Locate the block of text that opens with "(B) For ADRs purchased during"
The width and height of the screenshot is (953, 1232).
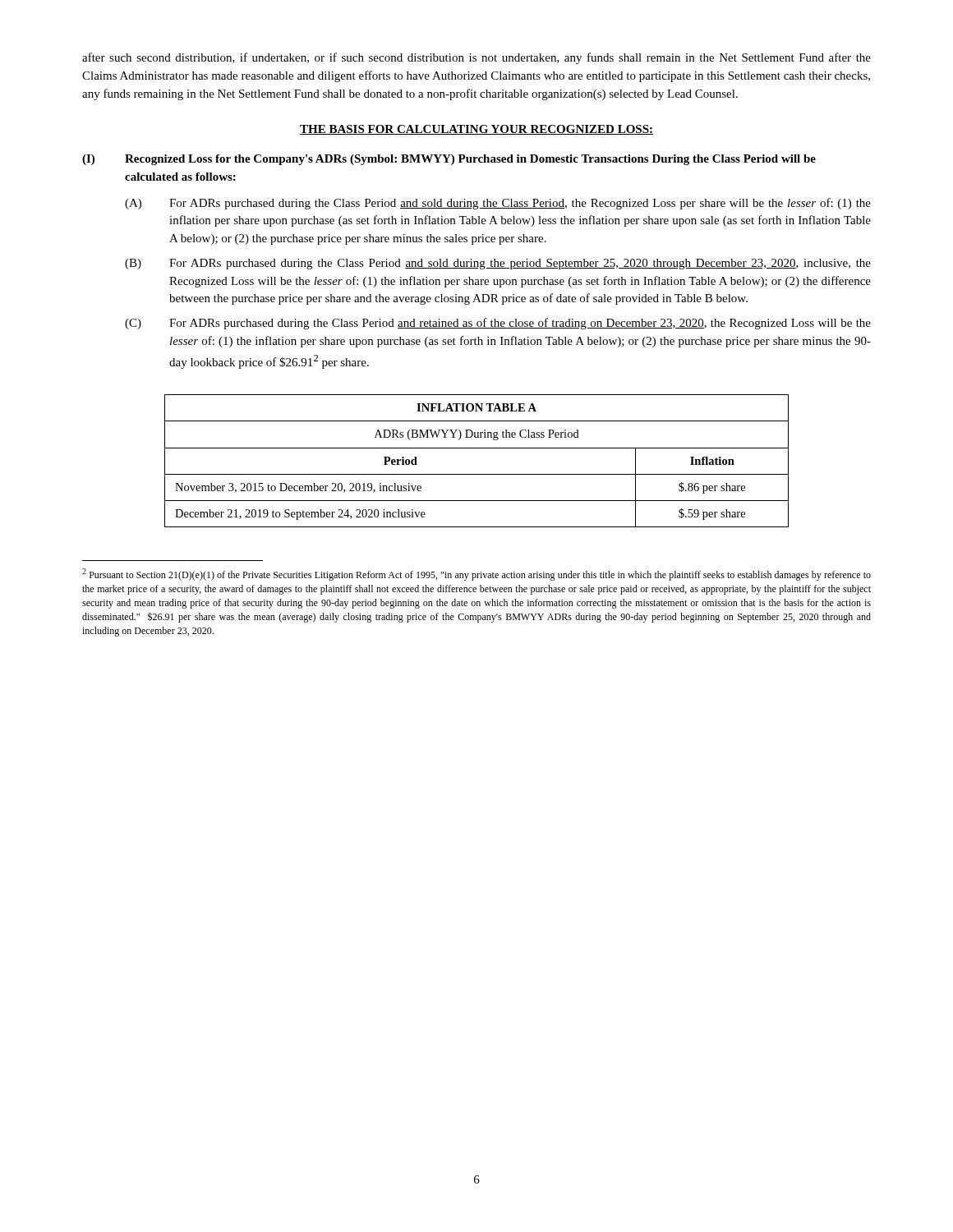pyautogui.click(x=498, y=281)
